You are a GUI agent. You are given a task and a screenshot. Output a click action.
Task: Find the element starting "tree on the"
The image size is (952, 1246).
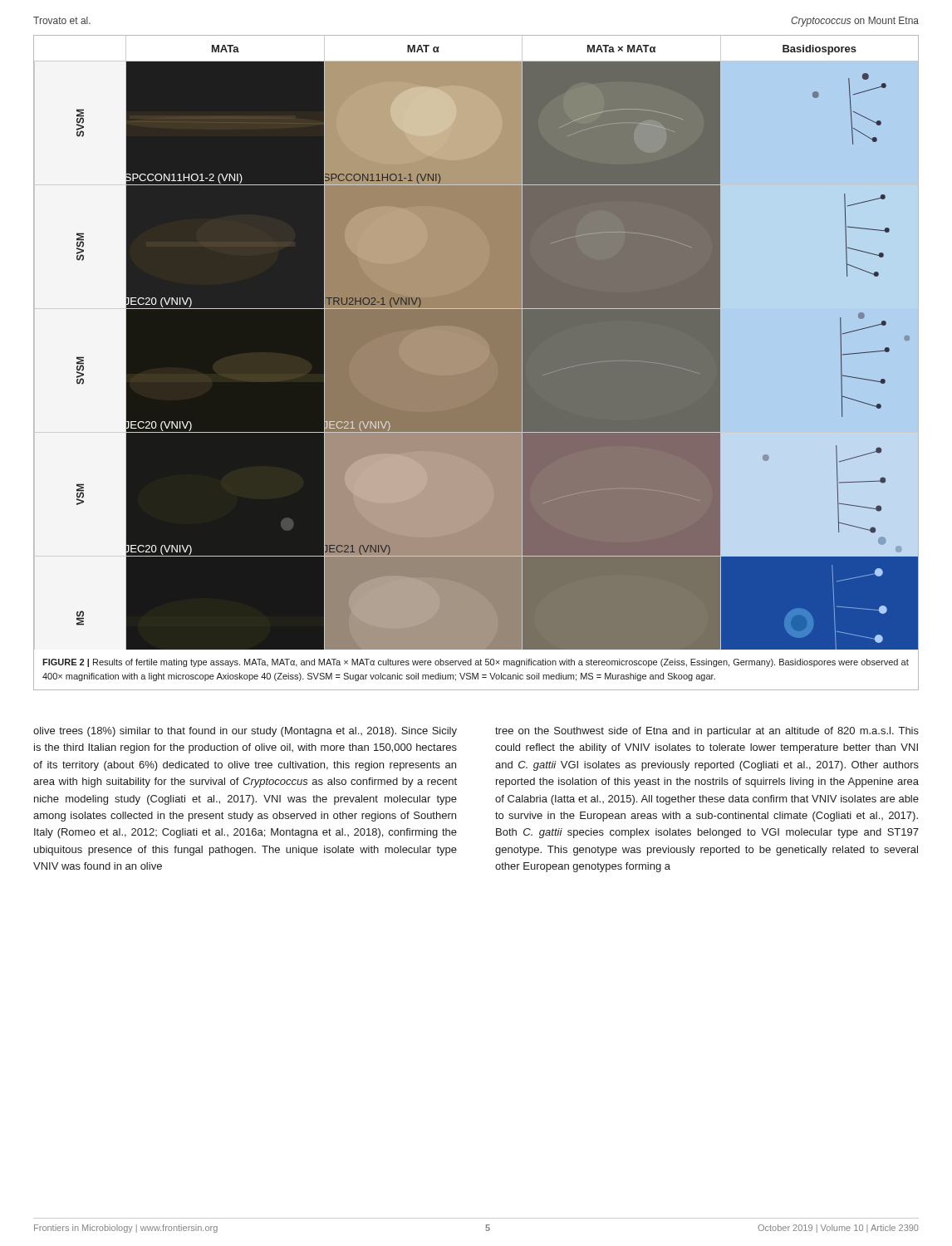[707, 798]
